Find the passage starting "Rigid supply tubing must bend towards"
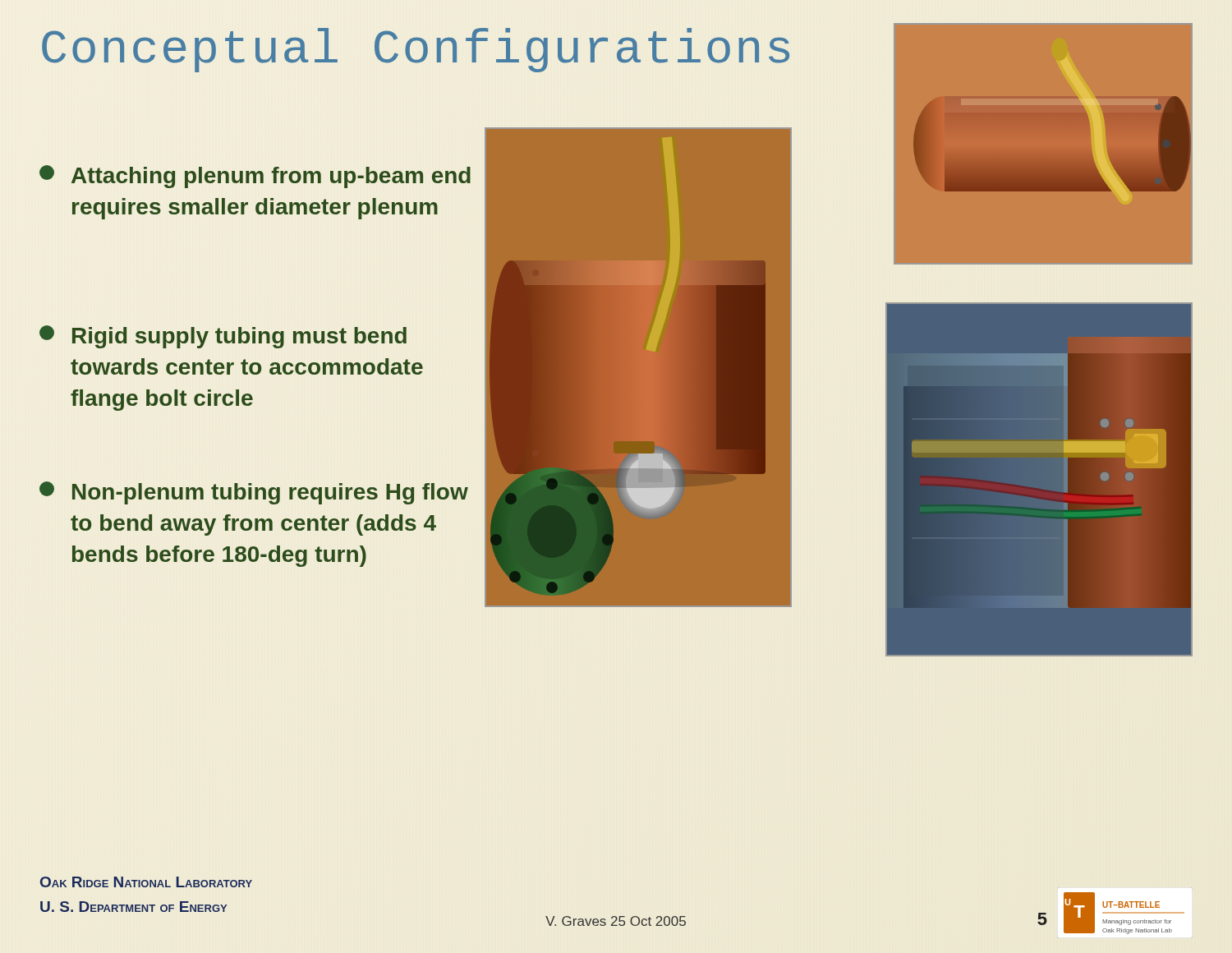Viewport: 1232px width, 953px height. click(261, 367)
